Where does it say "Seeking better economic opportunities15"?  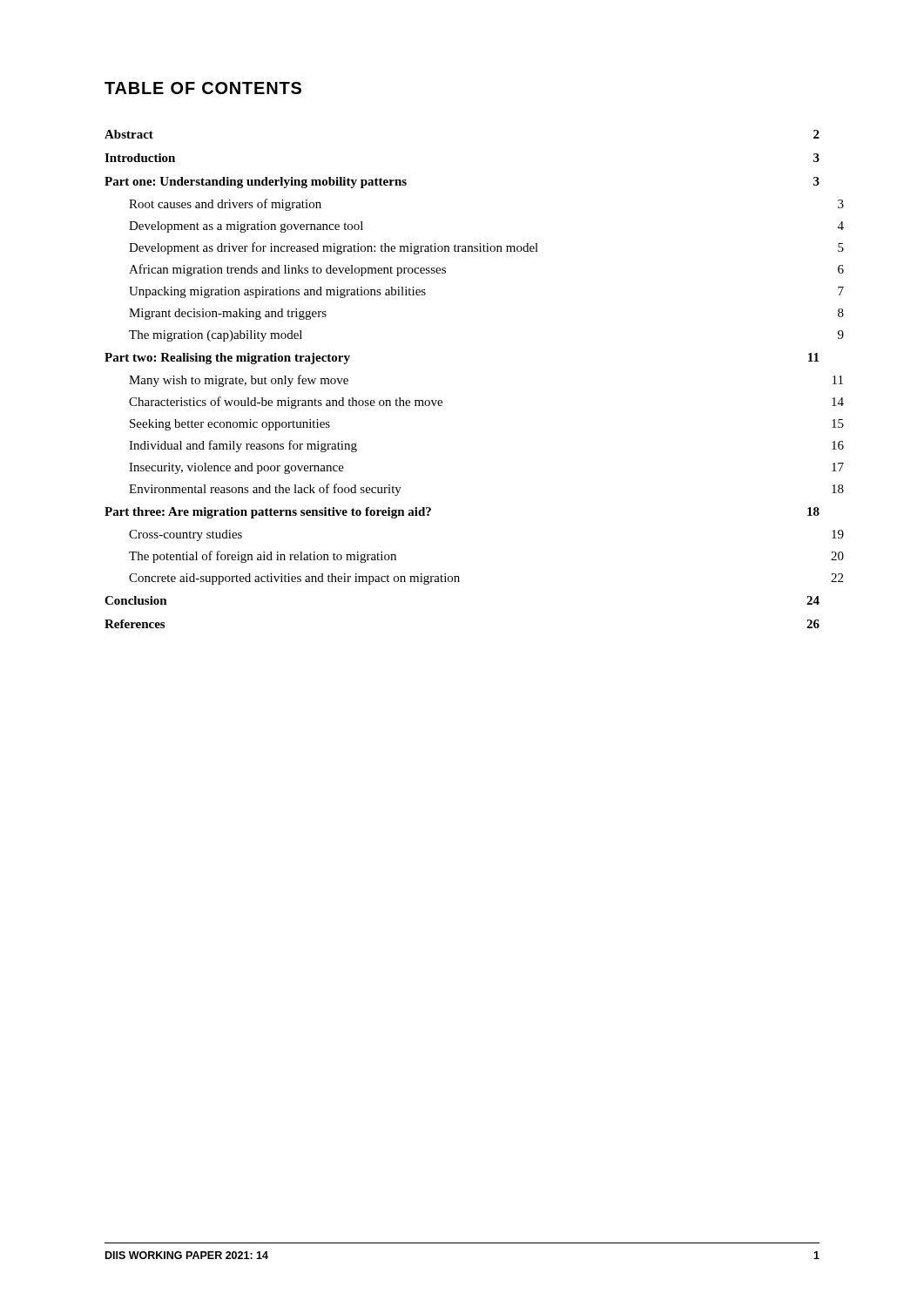click(x=227, y=425)
